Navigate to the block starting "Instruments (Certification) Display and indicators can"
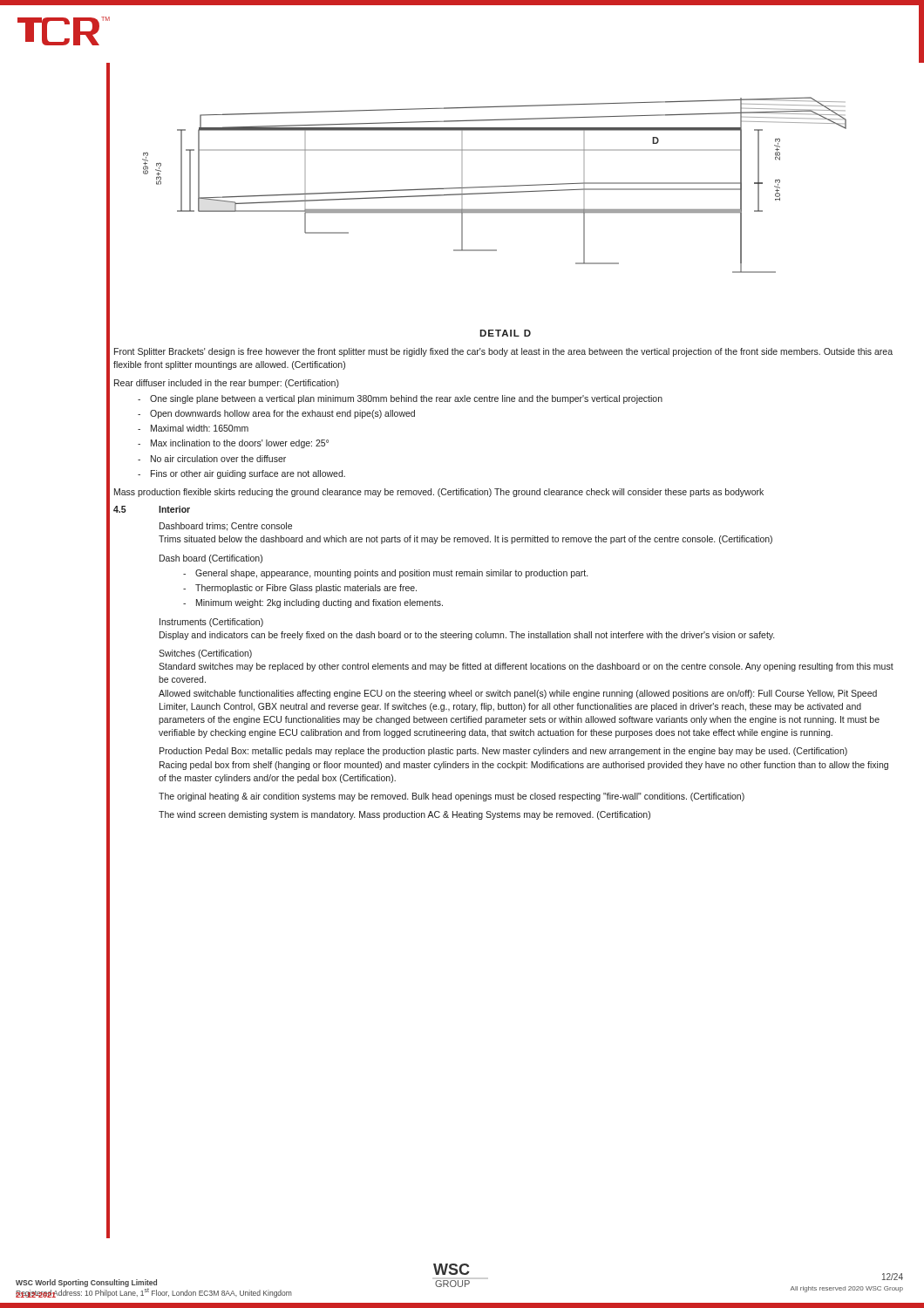The height and width of the screenshot is (1308, 924). point(467,628)
